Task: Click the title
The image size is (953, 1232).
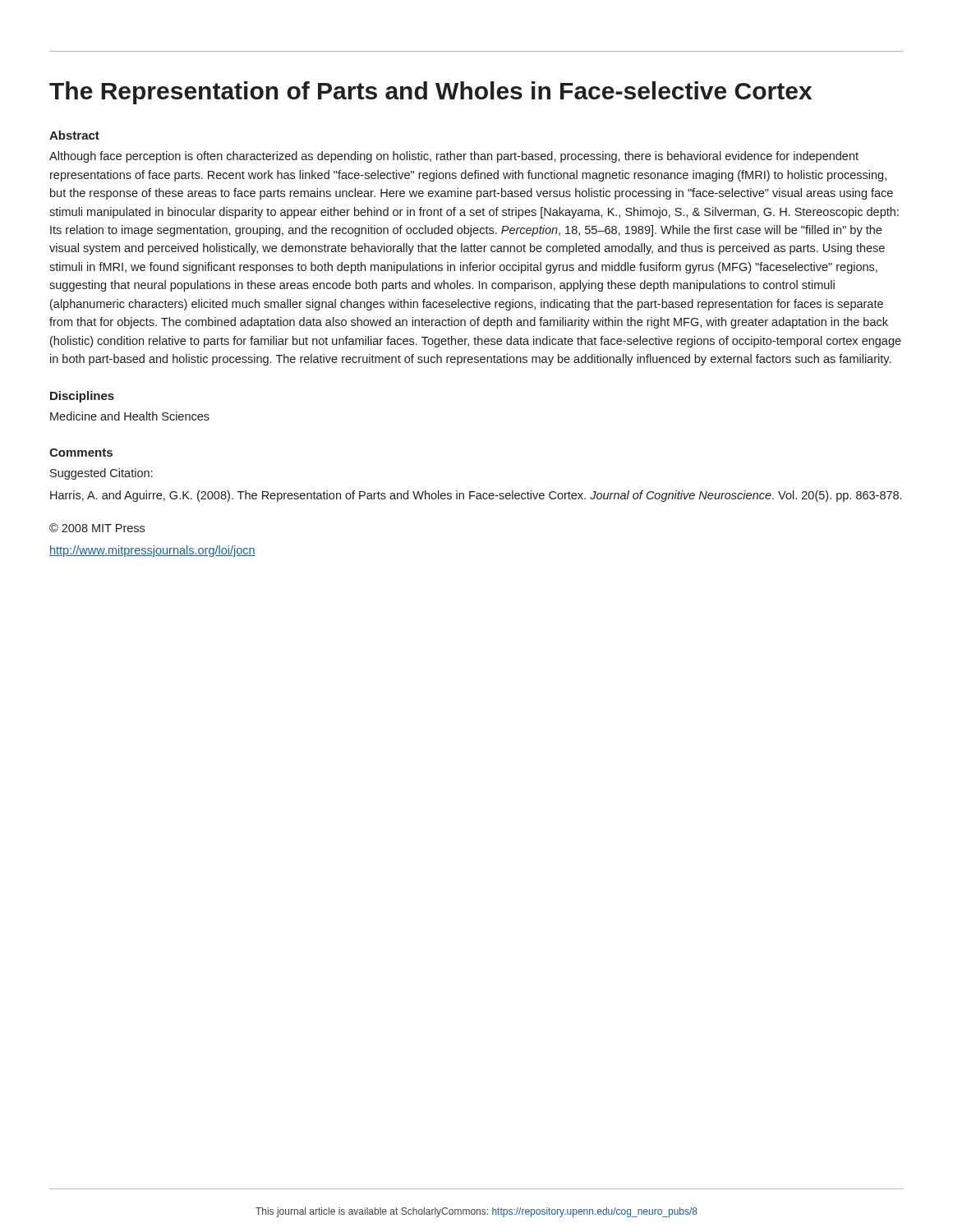Action: pos(476,91)
